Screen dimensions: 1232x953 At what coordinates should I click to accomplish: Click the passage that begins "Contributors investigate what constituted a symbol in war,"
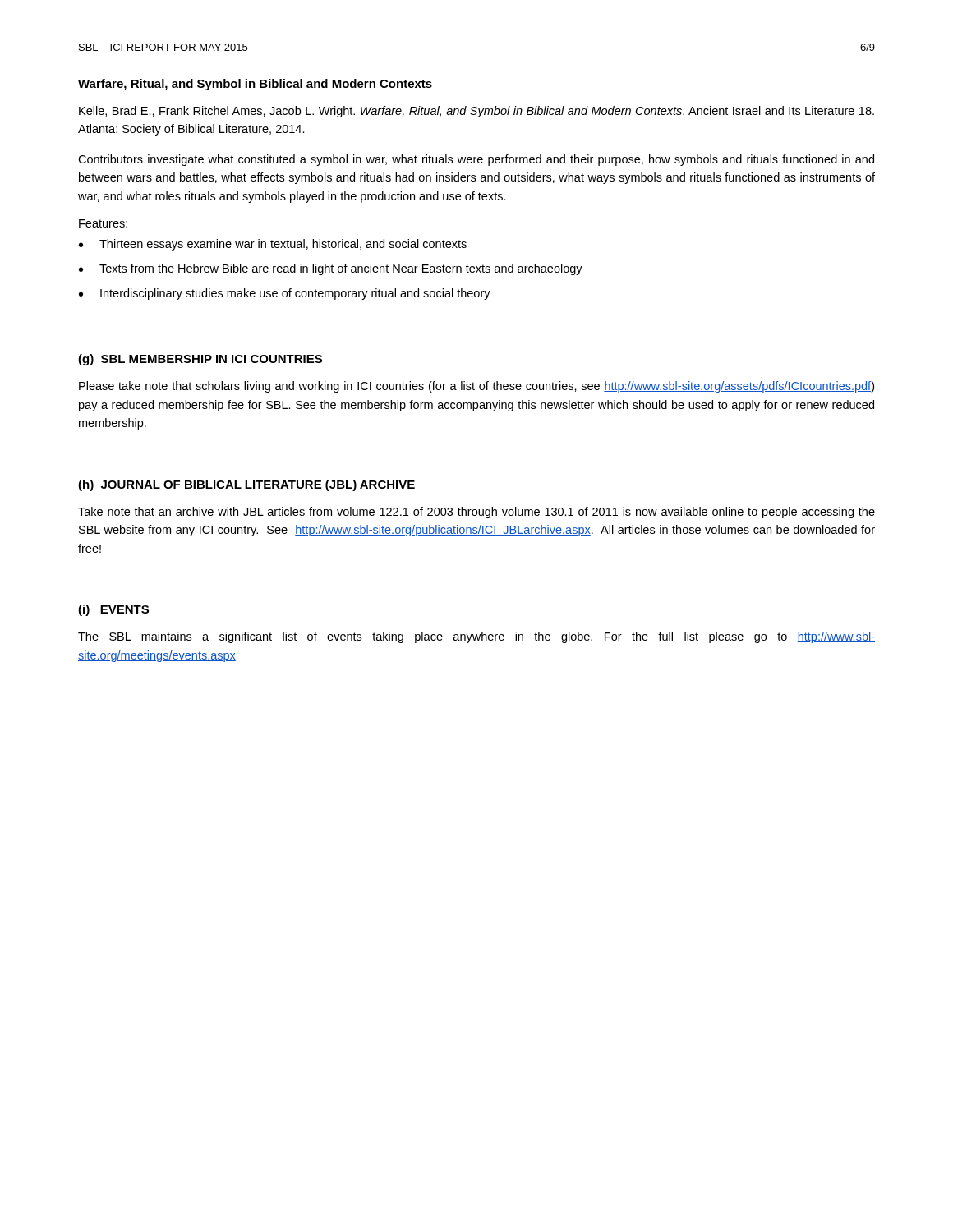(476, 178)
